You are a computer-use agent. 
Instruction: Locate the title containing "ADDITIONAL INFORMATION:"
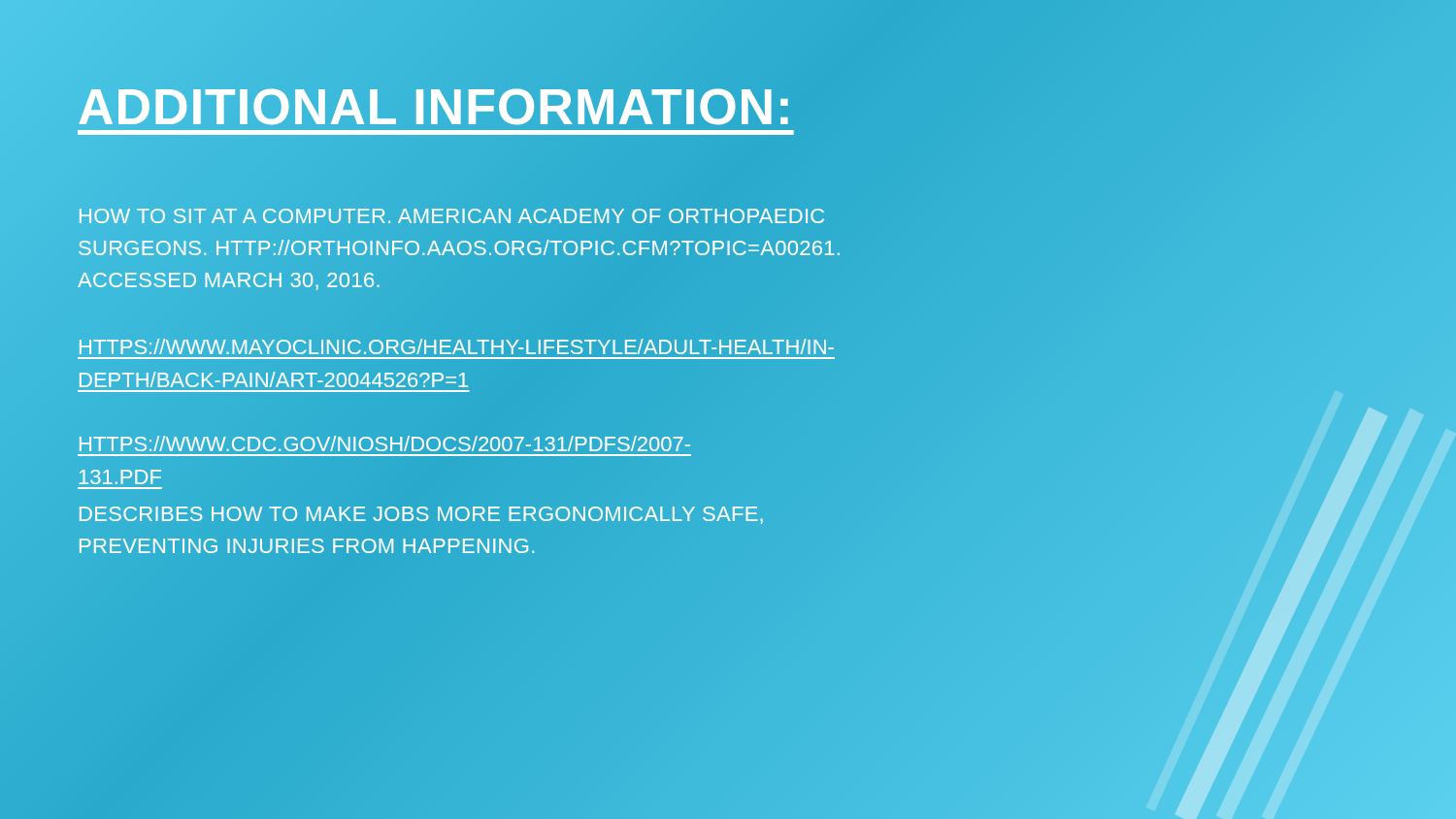click(436, 107)
